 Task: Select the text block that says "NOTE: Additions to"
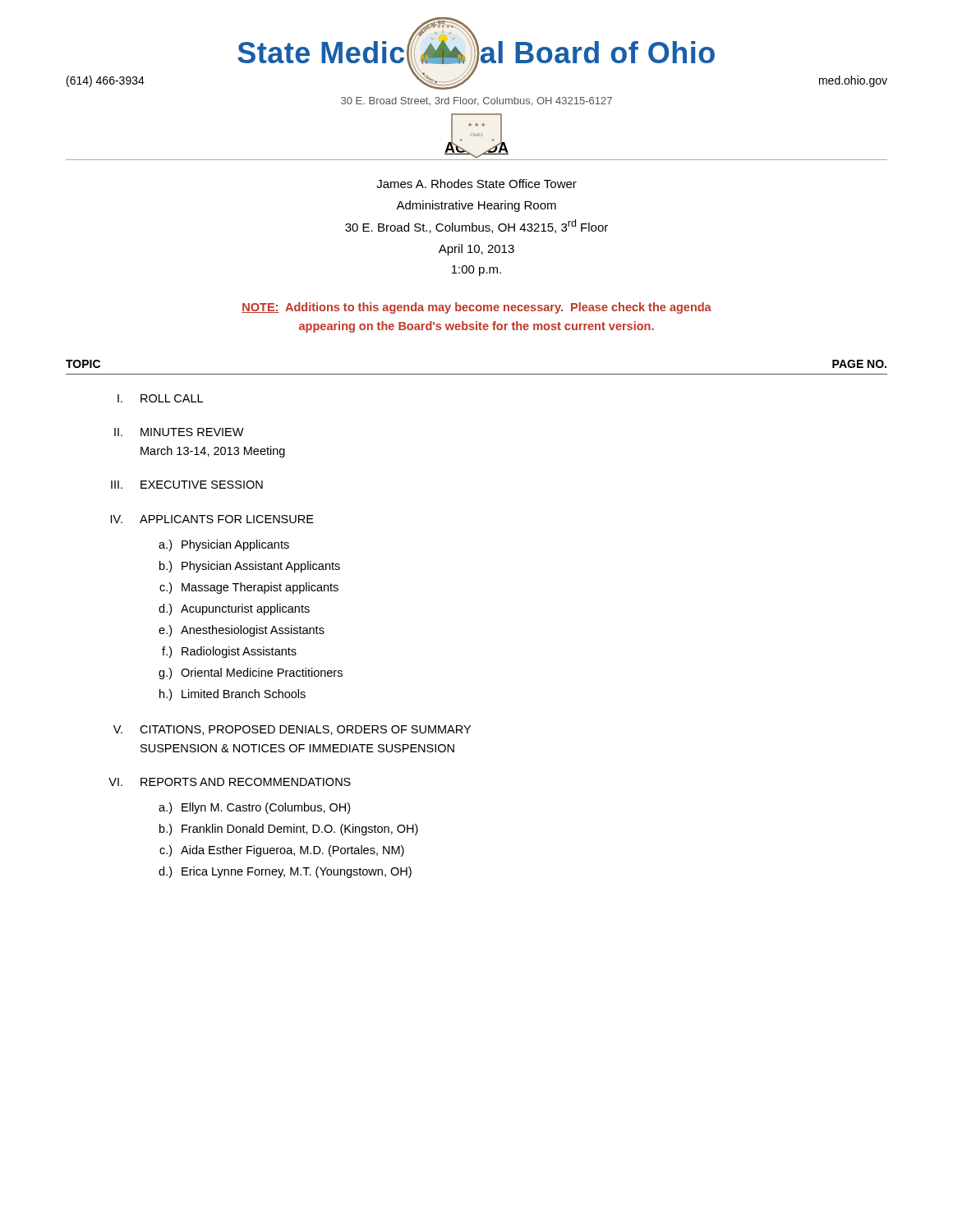pos(476,316)
